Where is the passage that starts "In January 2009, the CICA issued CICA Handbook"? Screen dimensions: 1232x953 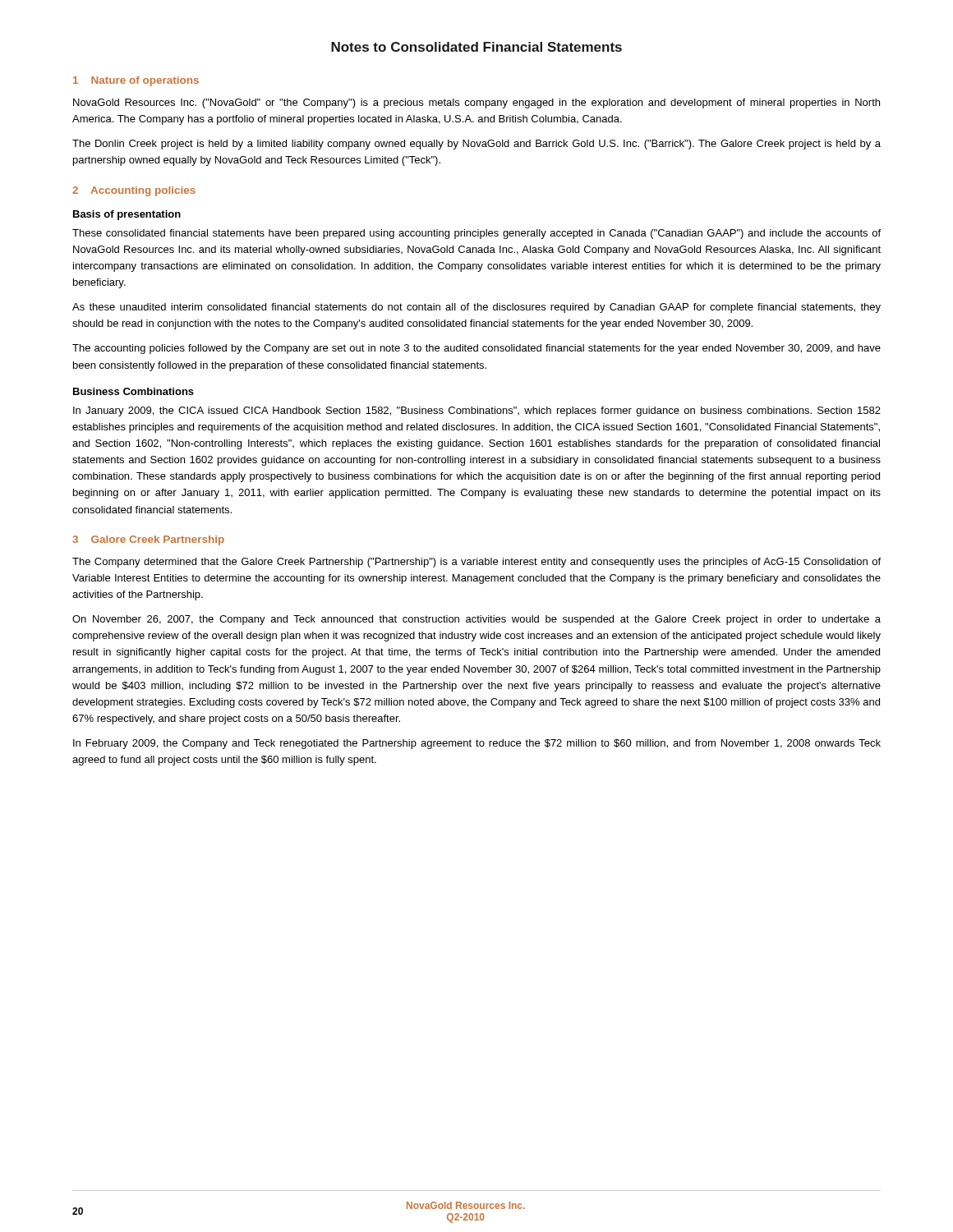476,460
